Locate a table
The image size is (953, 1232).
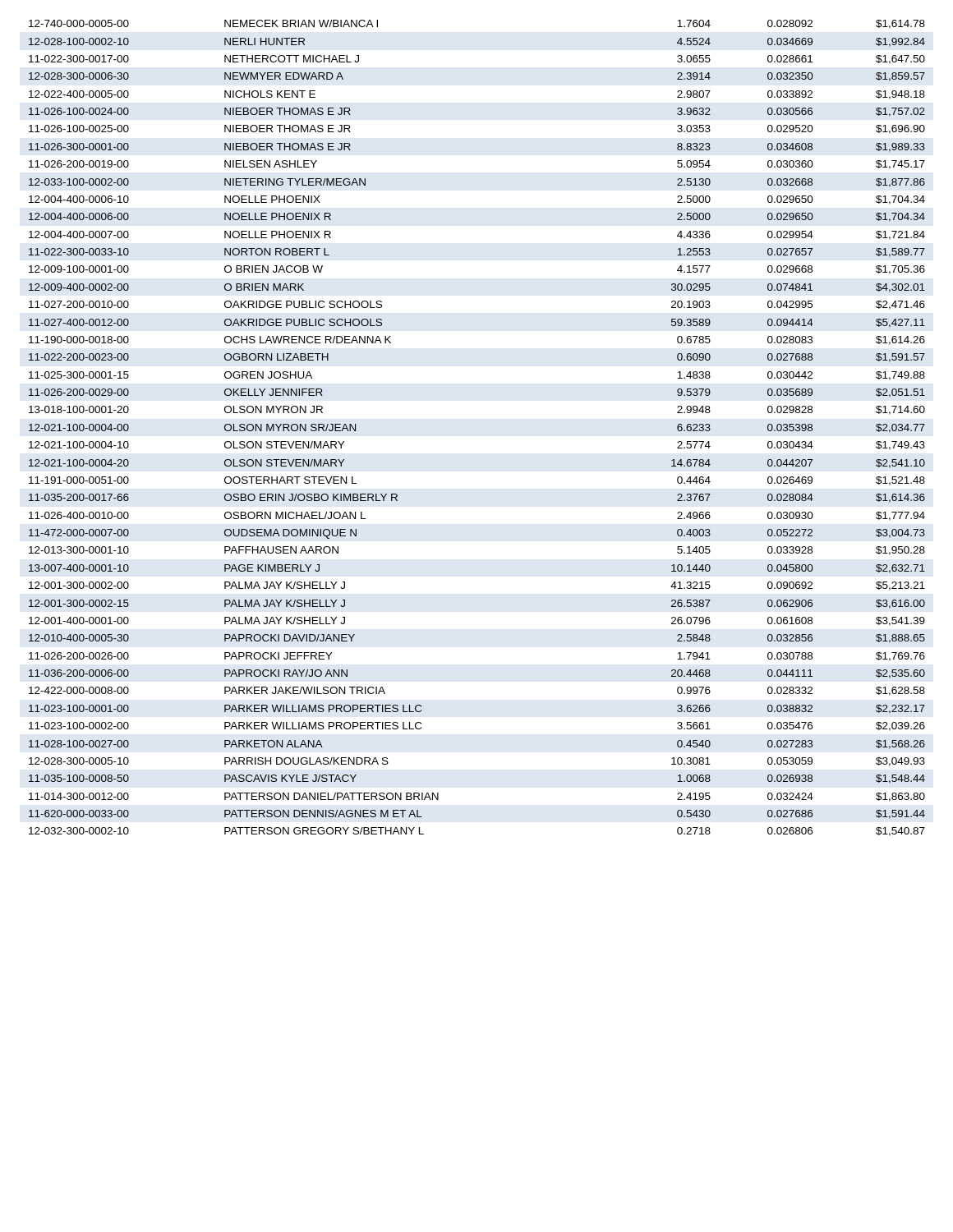coord(476,427)
